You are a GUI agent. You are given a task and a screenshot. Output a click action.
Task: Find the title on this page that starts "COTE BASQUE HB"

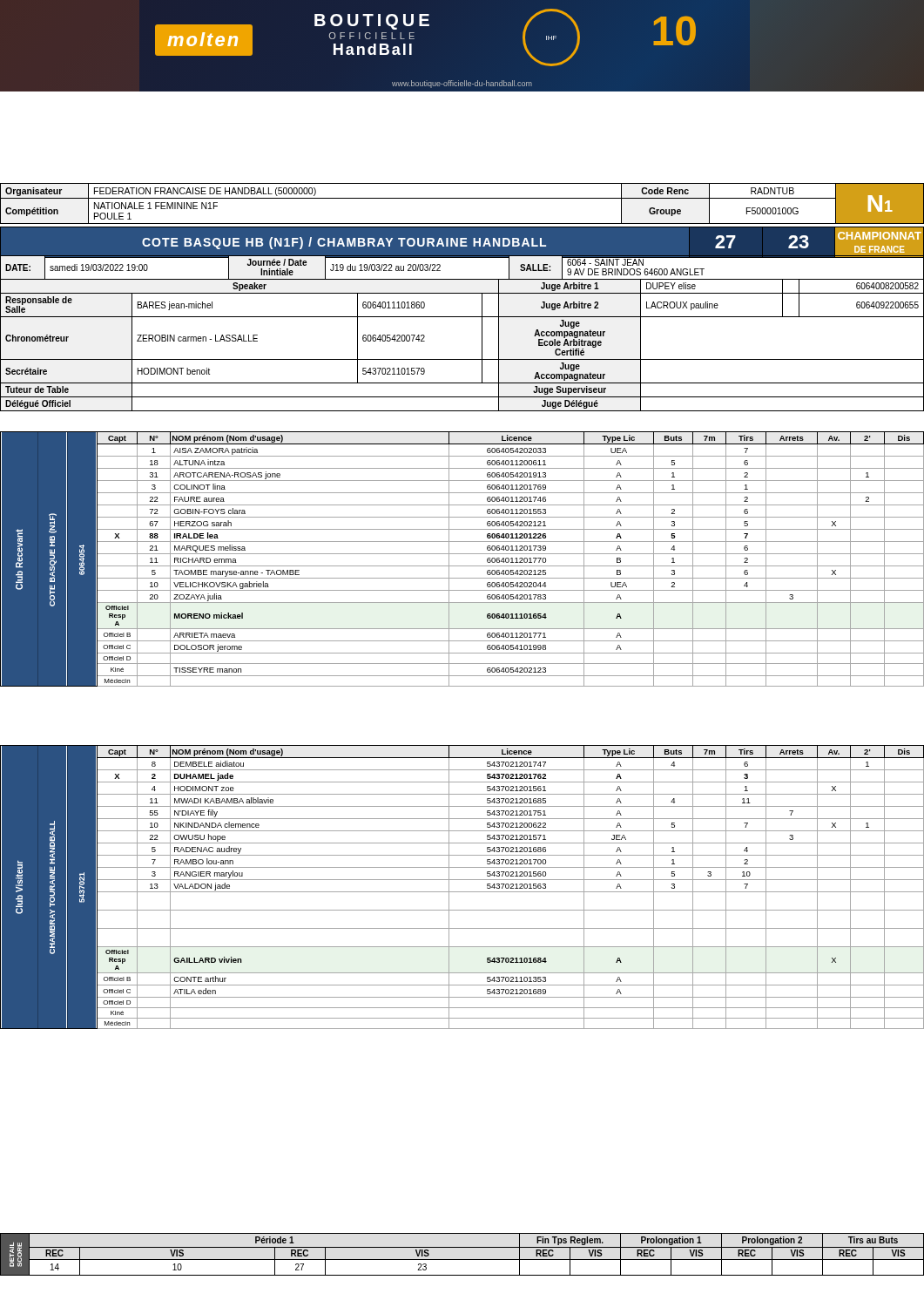[x=462, y=242]
